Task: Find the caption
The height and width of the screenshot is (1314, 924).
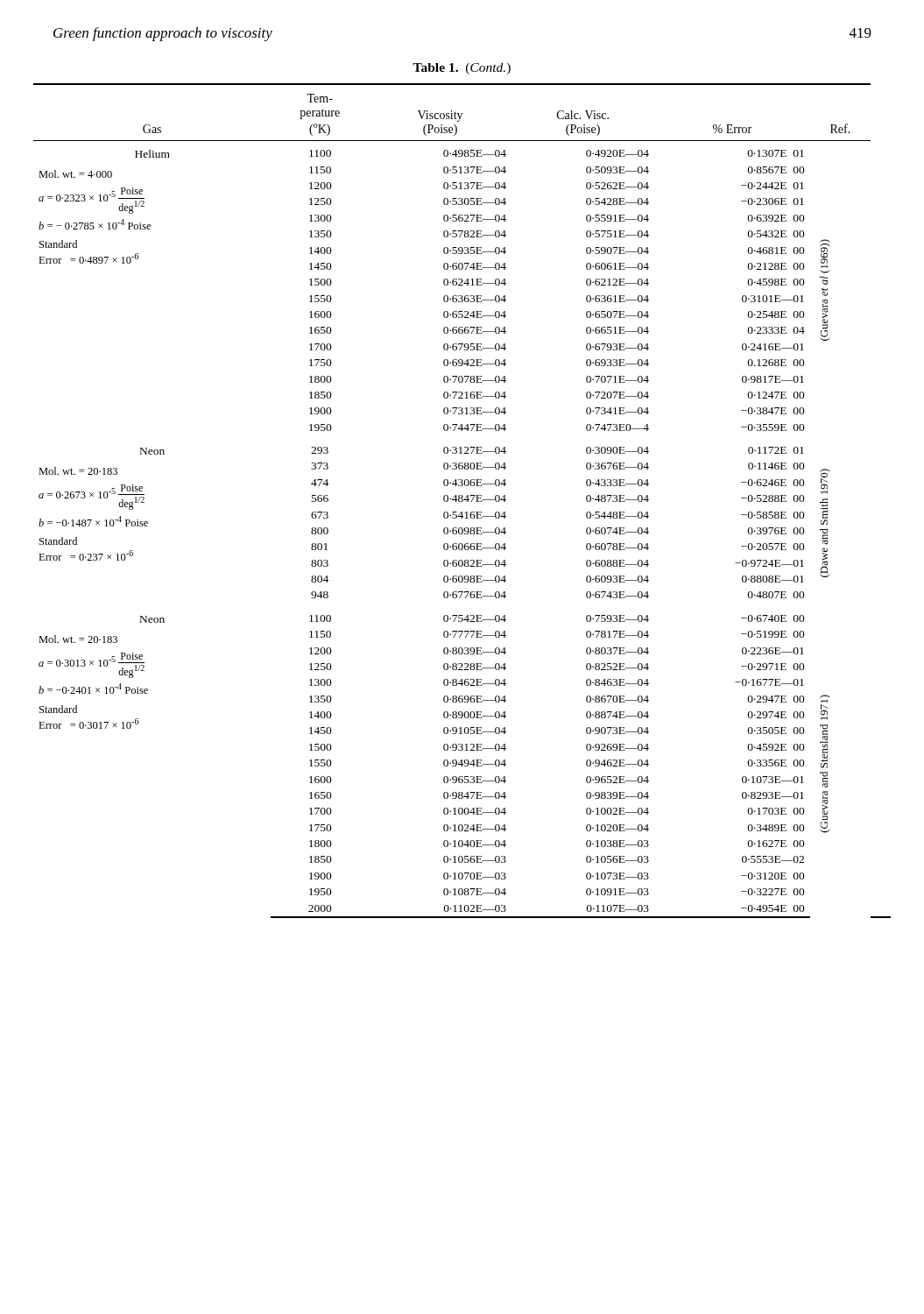Action: [x=462, y=67]
